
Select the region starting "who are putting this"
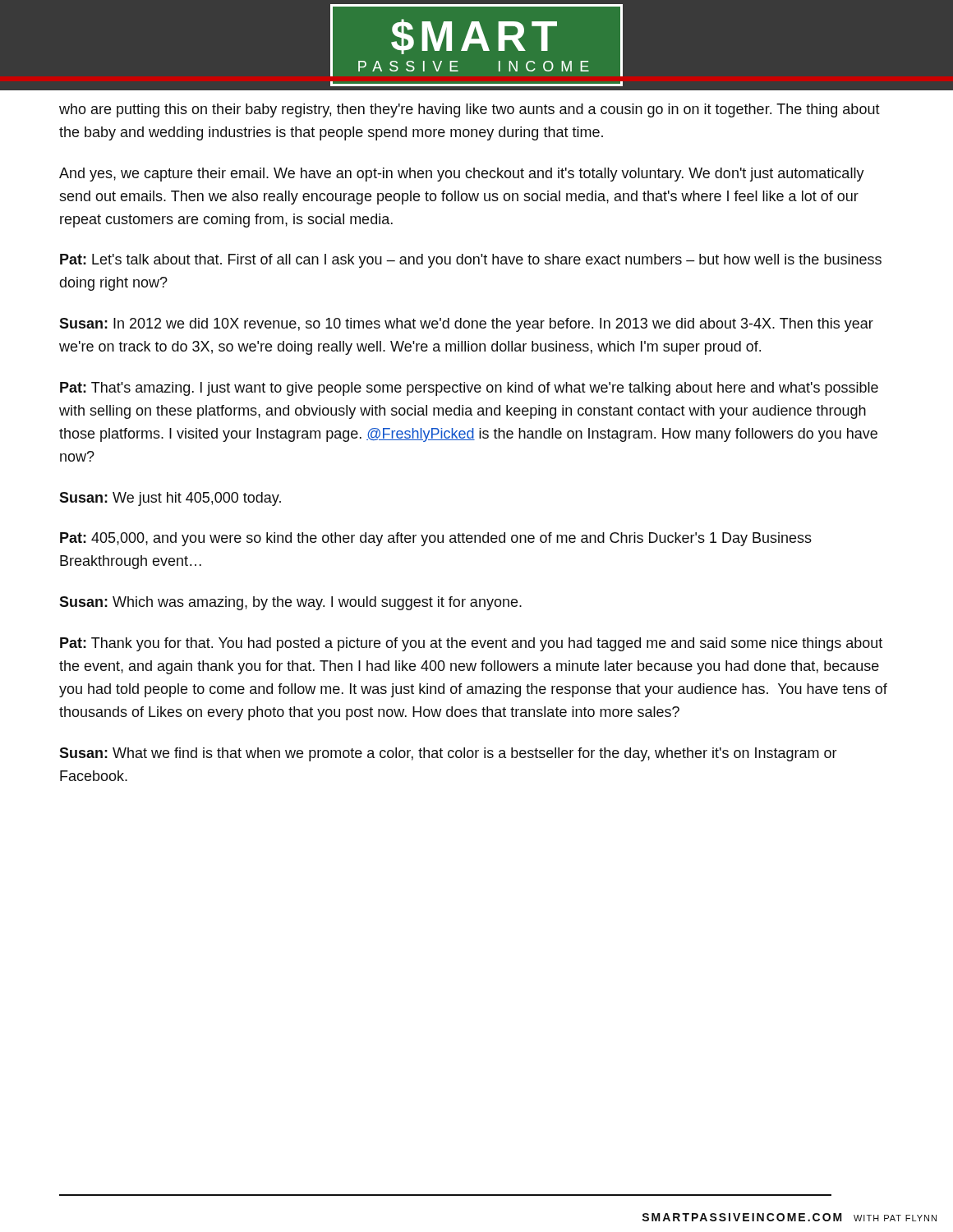[x=469, y=121]
